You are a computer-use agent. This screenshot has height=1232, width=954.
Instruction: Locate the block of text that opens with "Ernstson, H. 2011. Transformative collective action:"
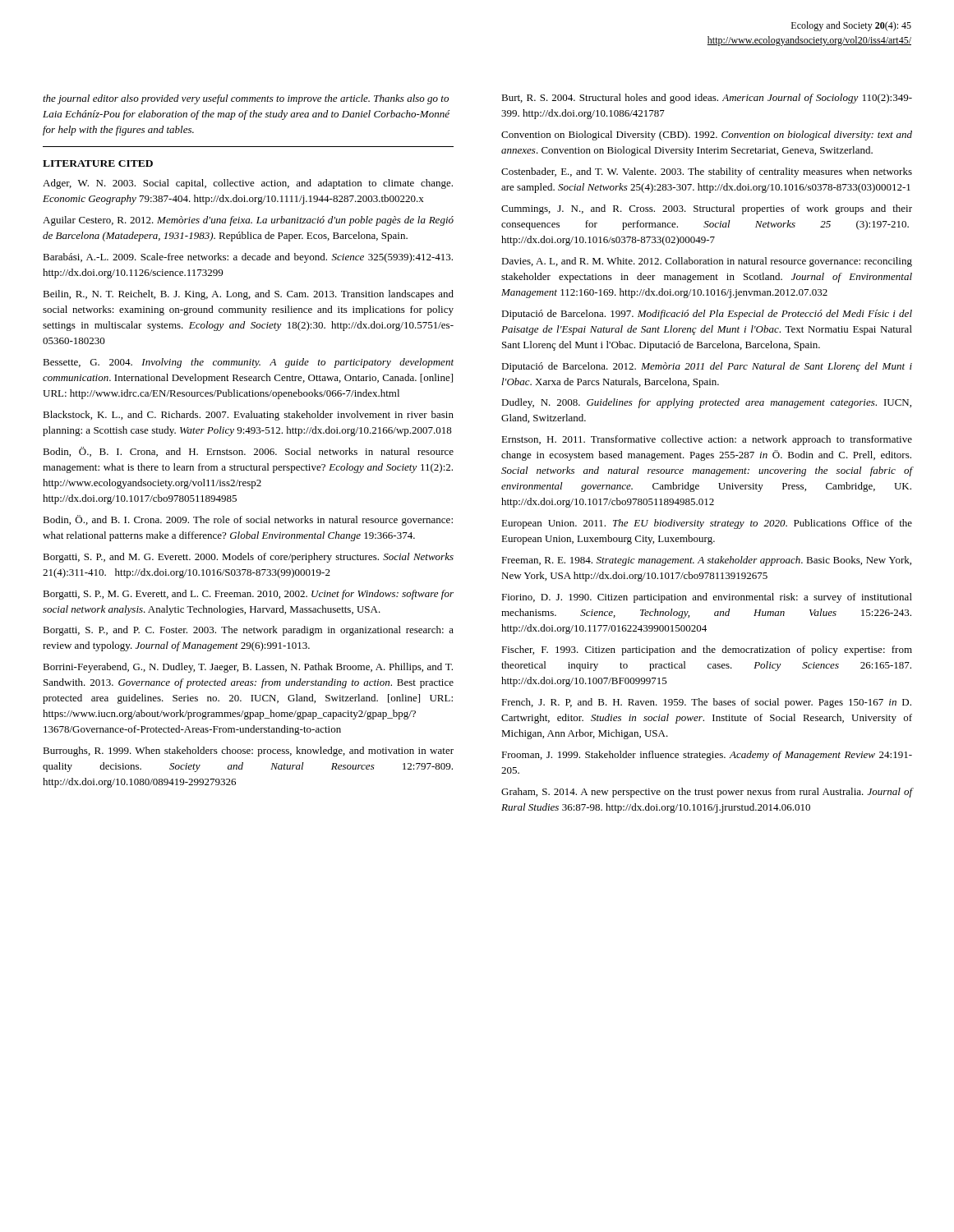(x=707, y=471)
